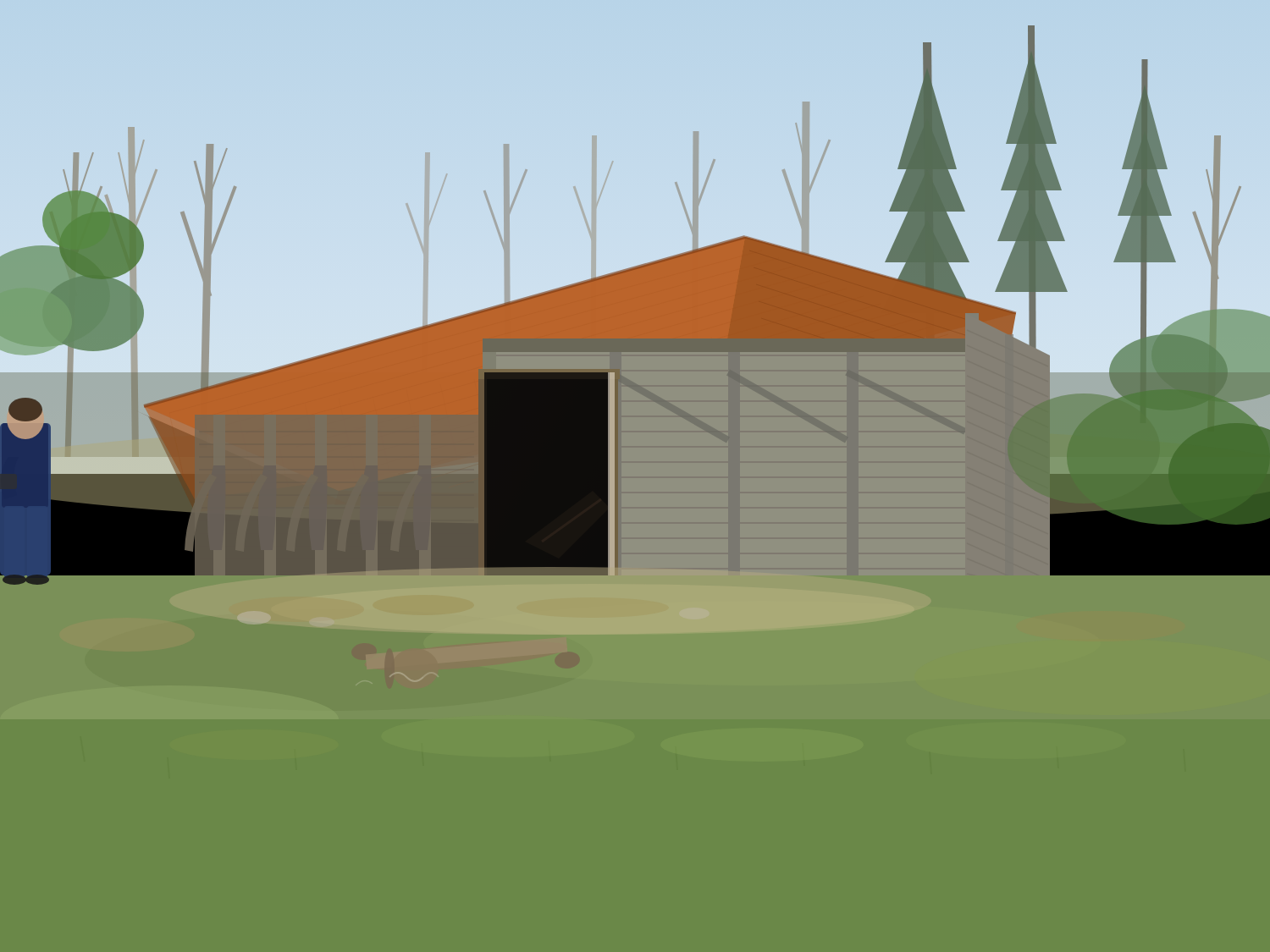Find a photo
Screen dimensions: 952x1270
635,476
